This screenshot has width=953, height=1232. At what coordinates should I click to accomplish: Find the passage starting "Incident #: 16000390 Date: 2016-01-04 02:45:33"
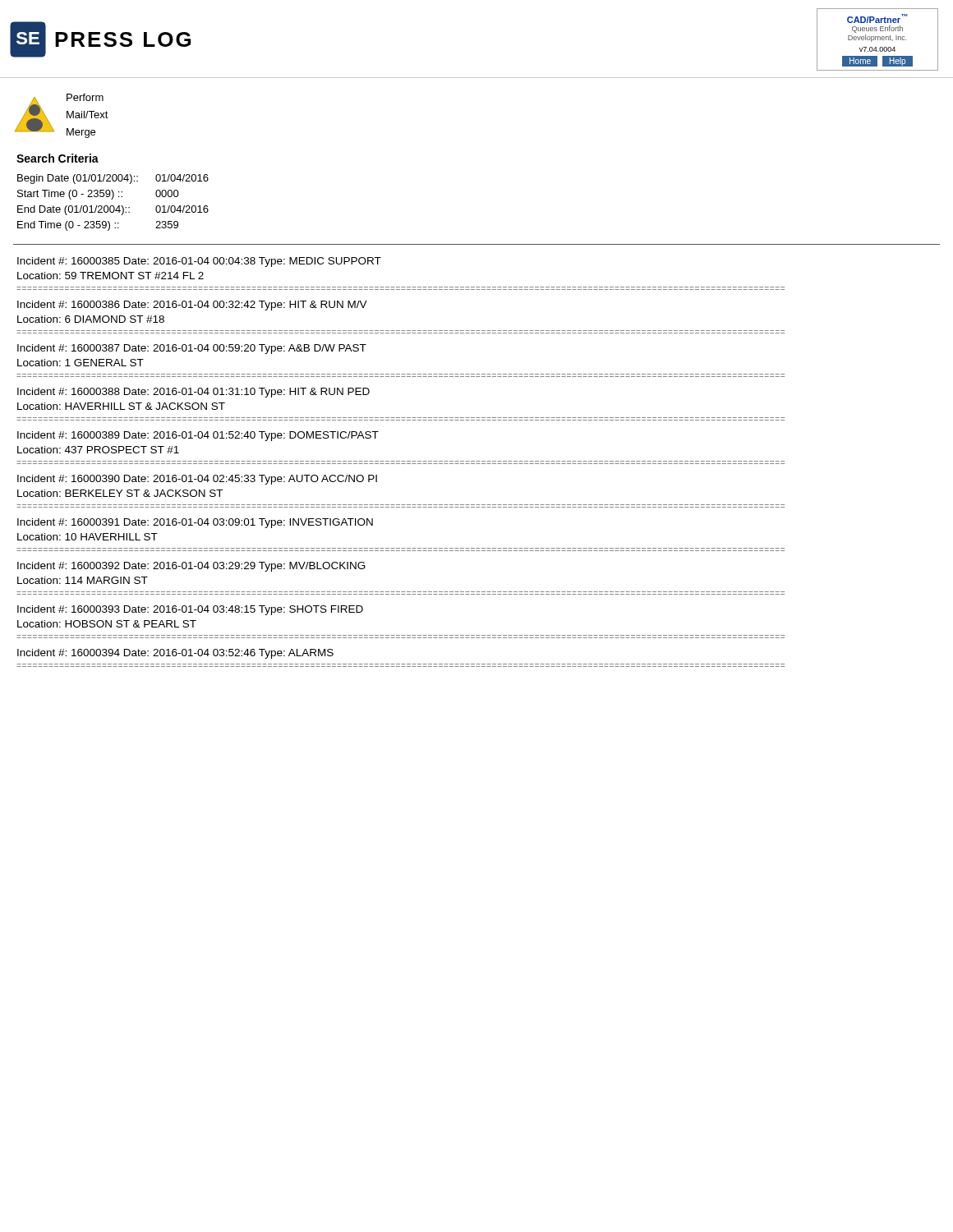coord(197,486)
